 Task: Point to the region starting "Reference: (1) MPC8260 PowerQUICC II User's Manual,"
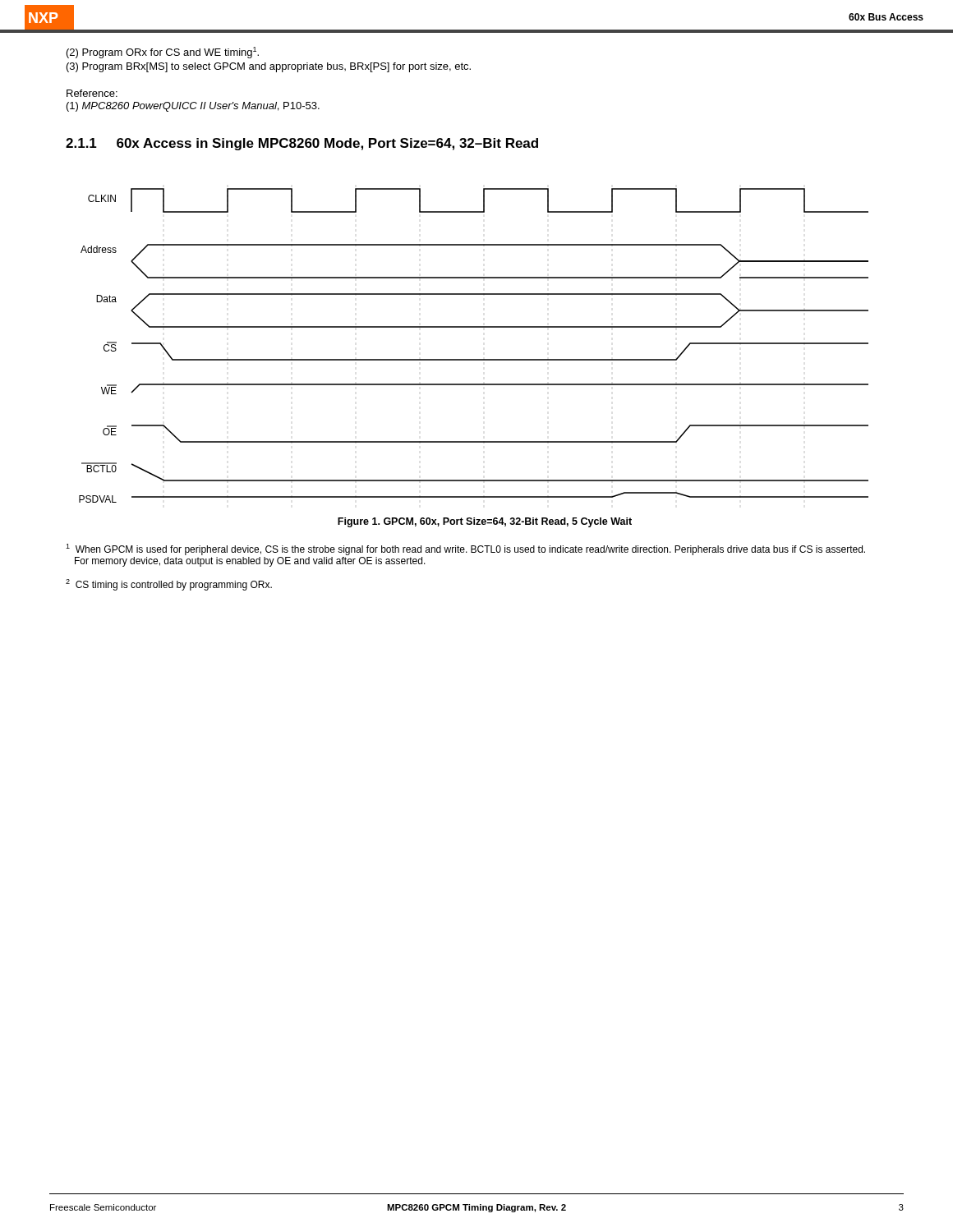193,100
